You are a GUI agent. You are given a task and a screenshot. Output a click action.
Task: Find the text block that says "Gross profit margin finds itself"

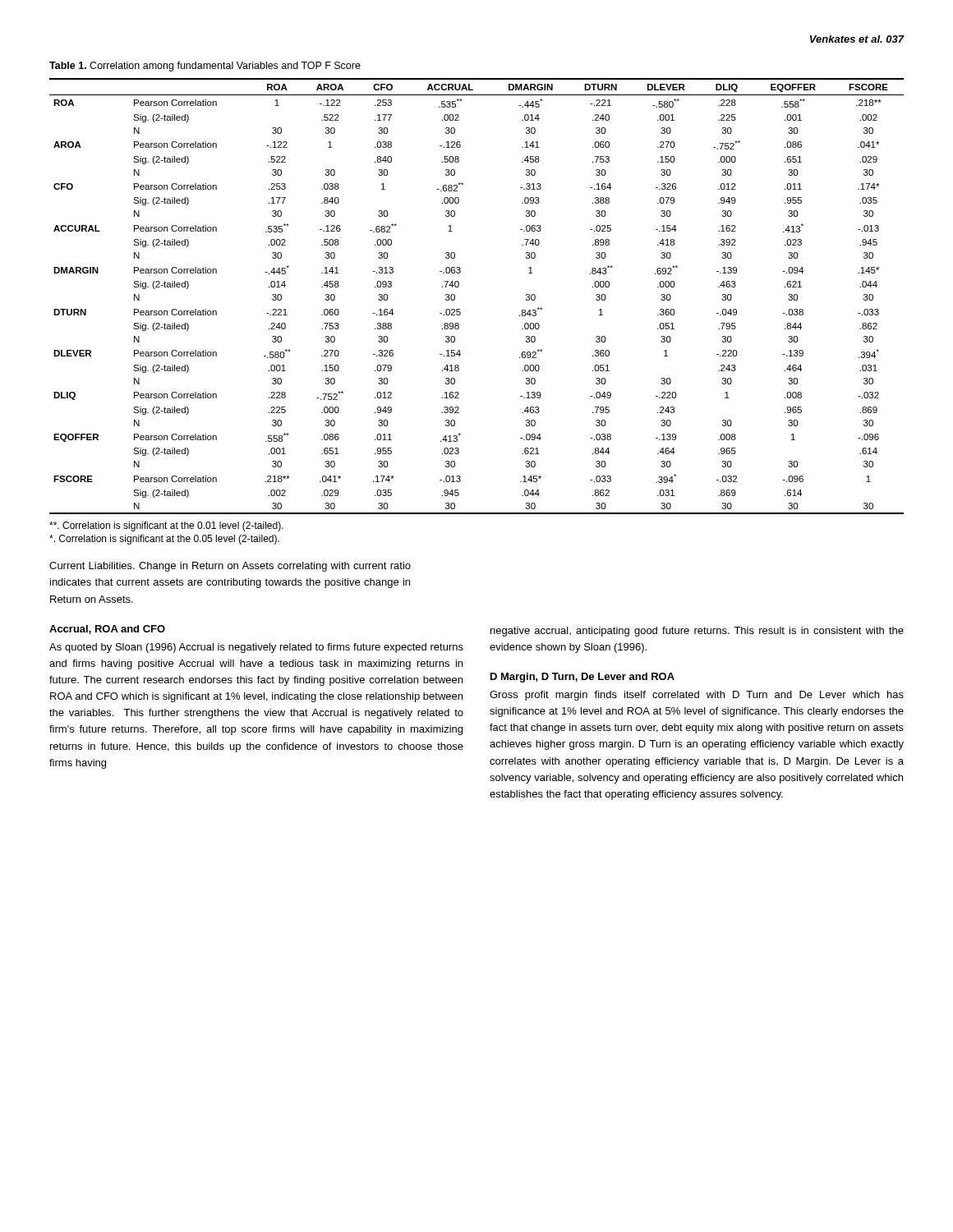click(697, 744)
